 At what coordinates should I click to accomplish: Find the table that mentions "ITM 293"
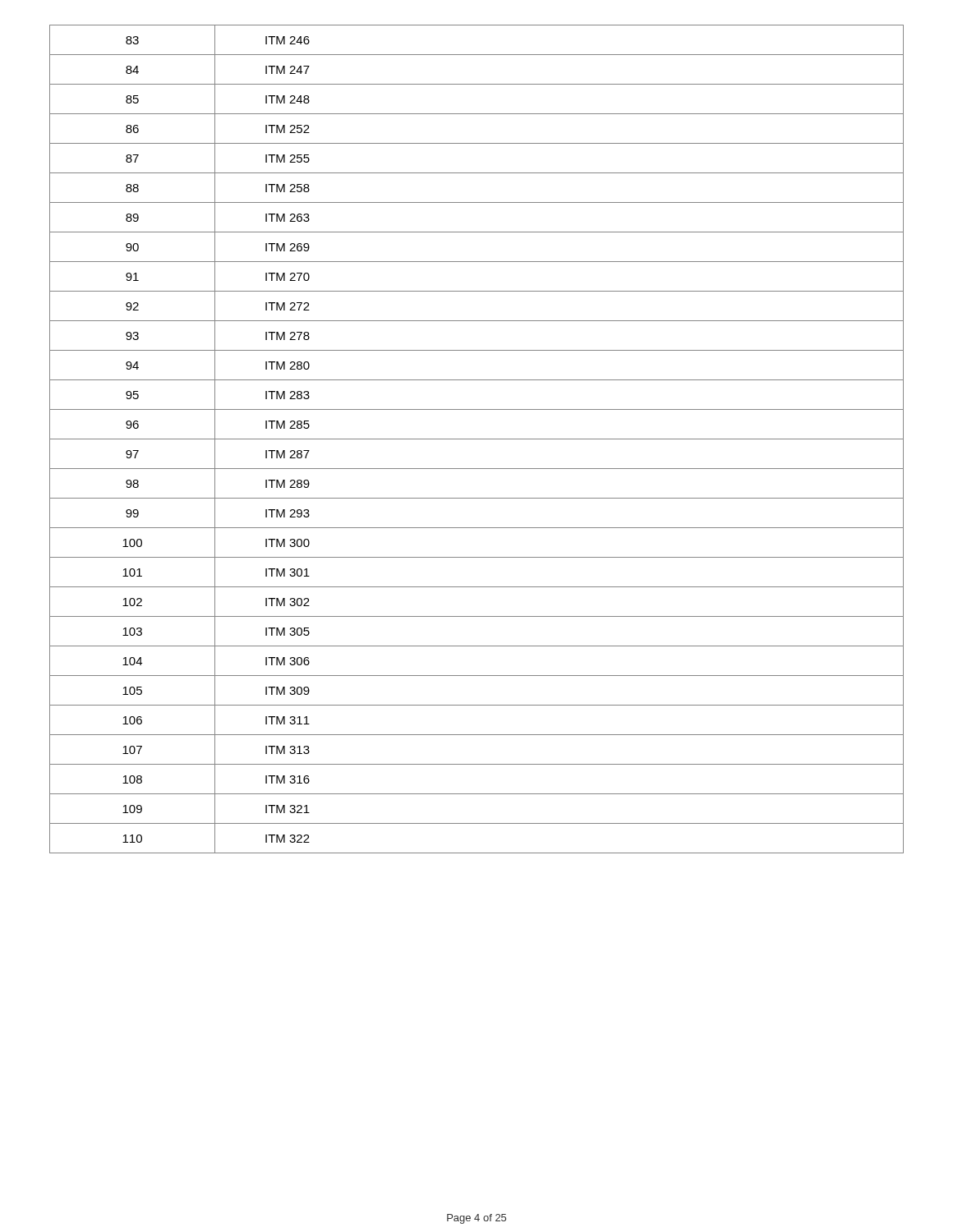476,439
